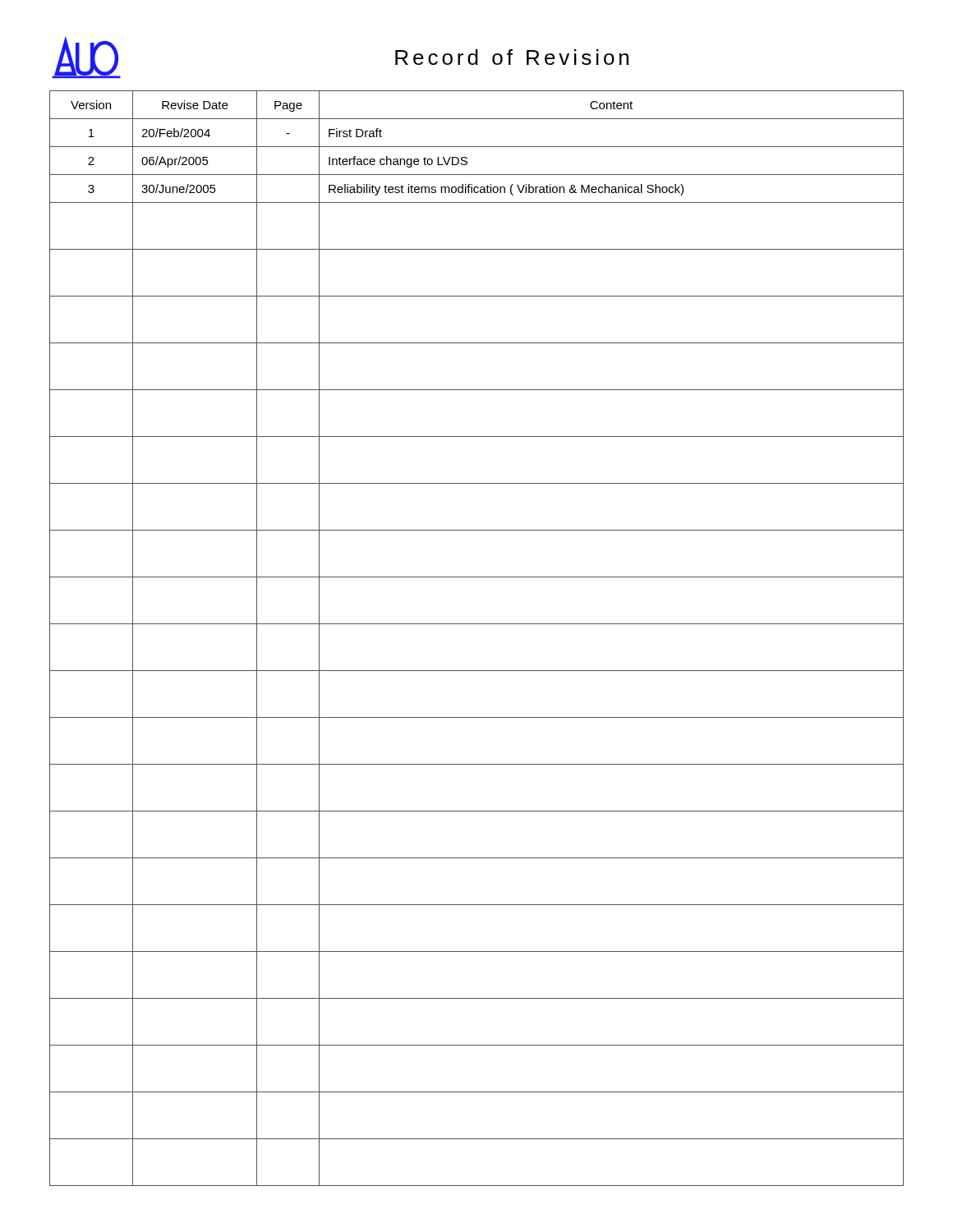The height and width of the screenshot is (1232, 953).
Task: Locate the table with the text "Interface change to"
Action: click(x=476, y=645)
